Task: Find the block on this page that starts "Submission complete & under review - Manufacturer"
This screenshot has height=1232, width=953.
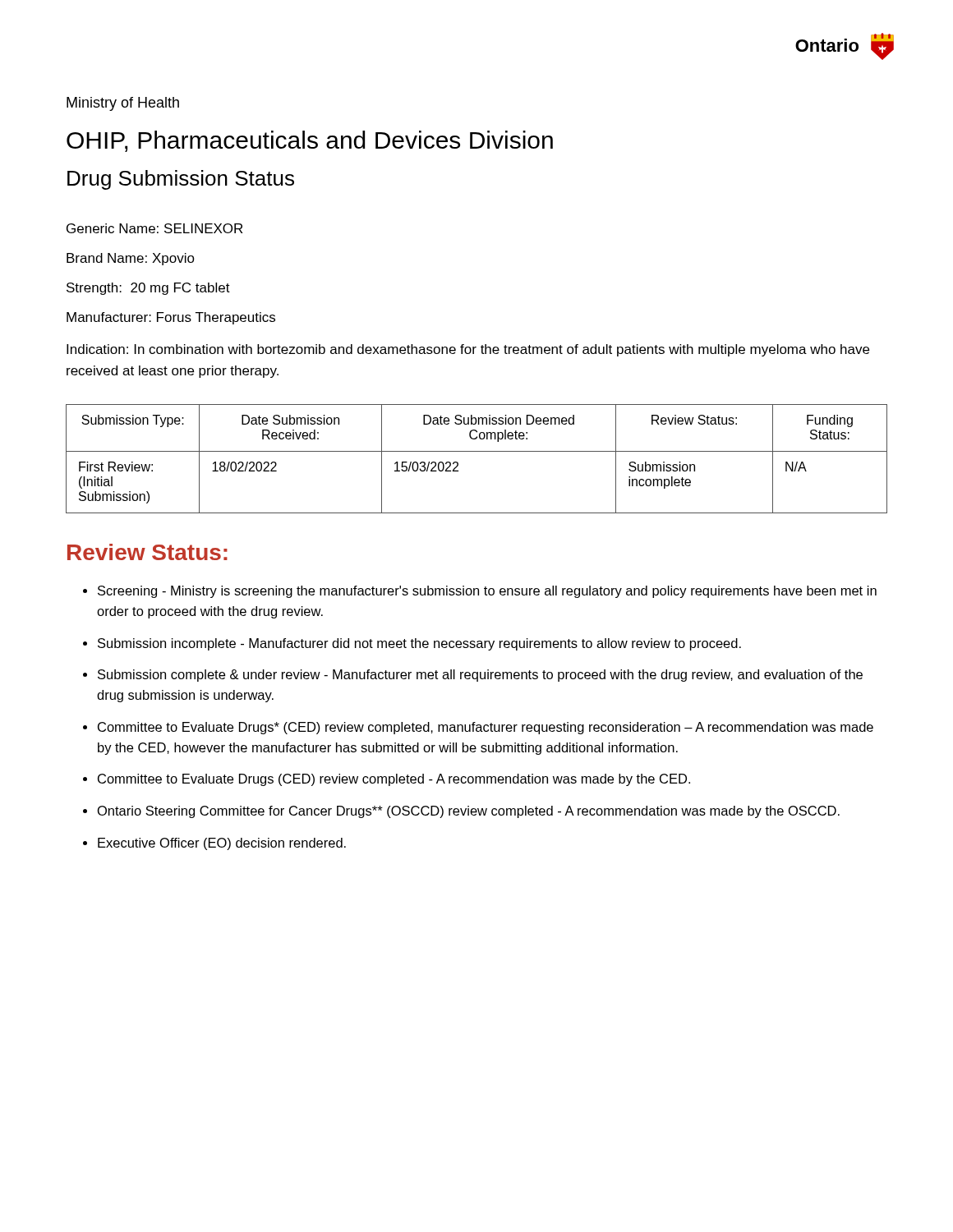Action: coord(480,685)
